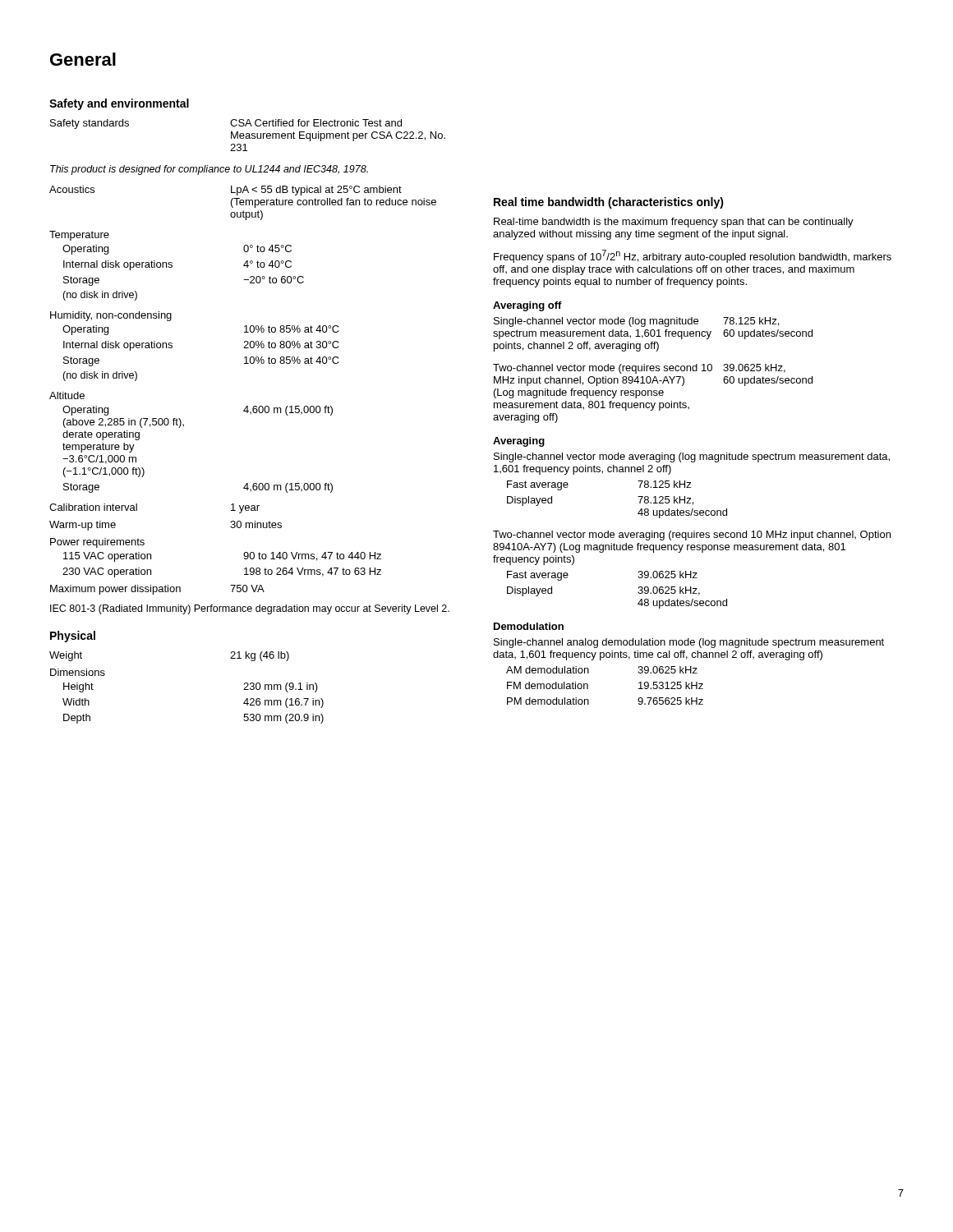
Task: Locate the element starting "Power requirements 115 VAC operation 90"
Action: 251,556
